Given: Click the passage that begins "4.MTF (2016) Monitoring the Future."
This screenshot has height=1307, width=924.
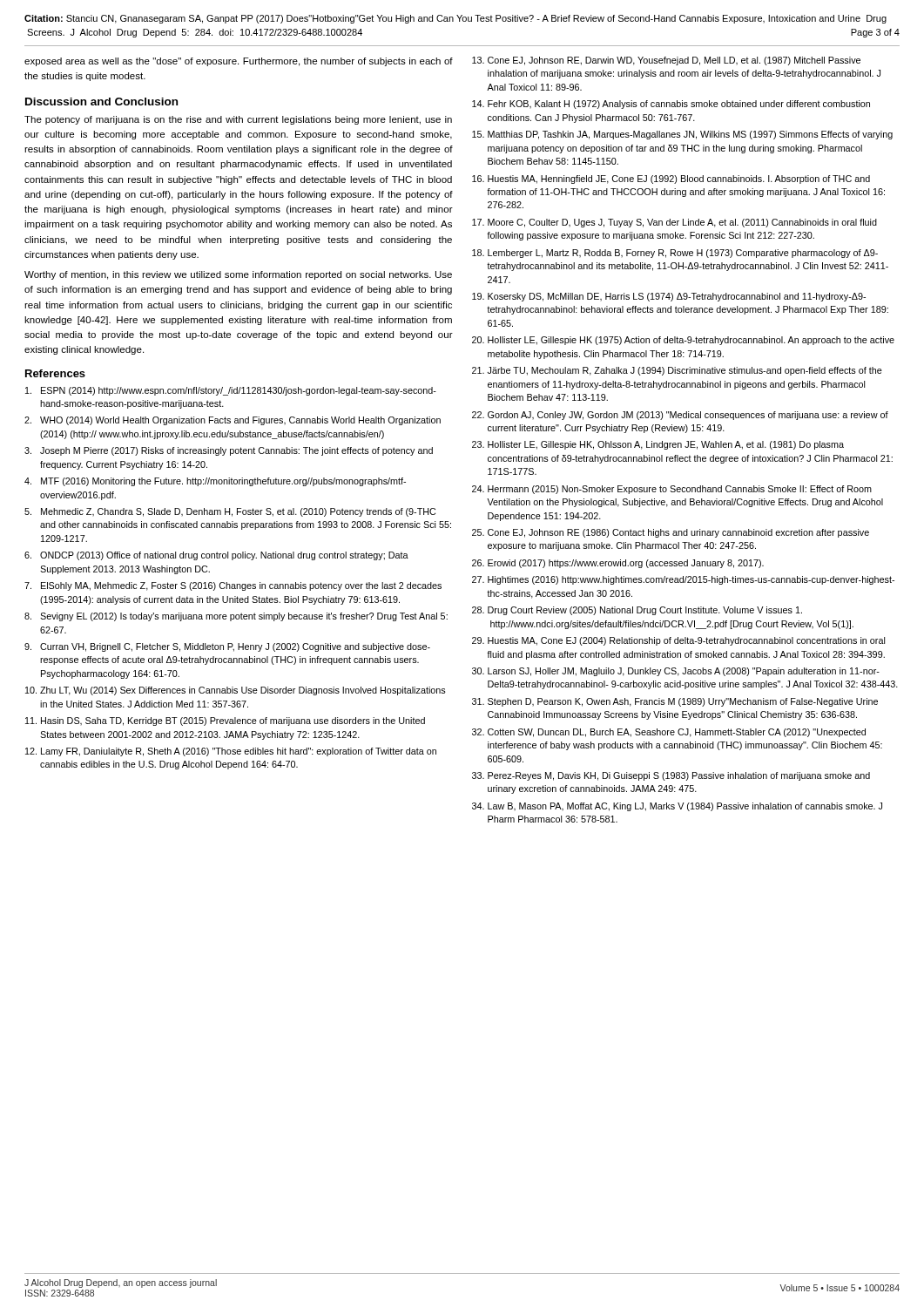Looking at the screenshot, I should [238, 488].
